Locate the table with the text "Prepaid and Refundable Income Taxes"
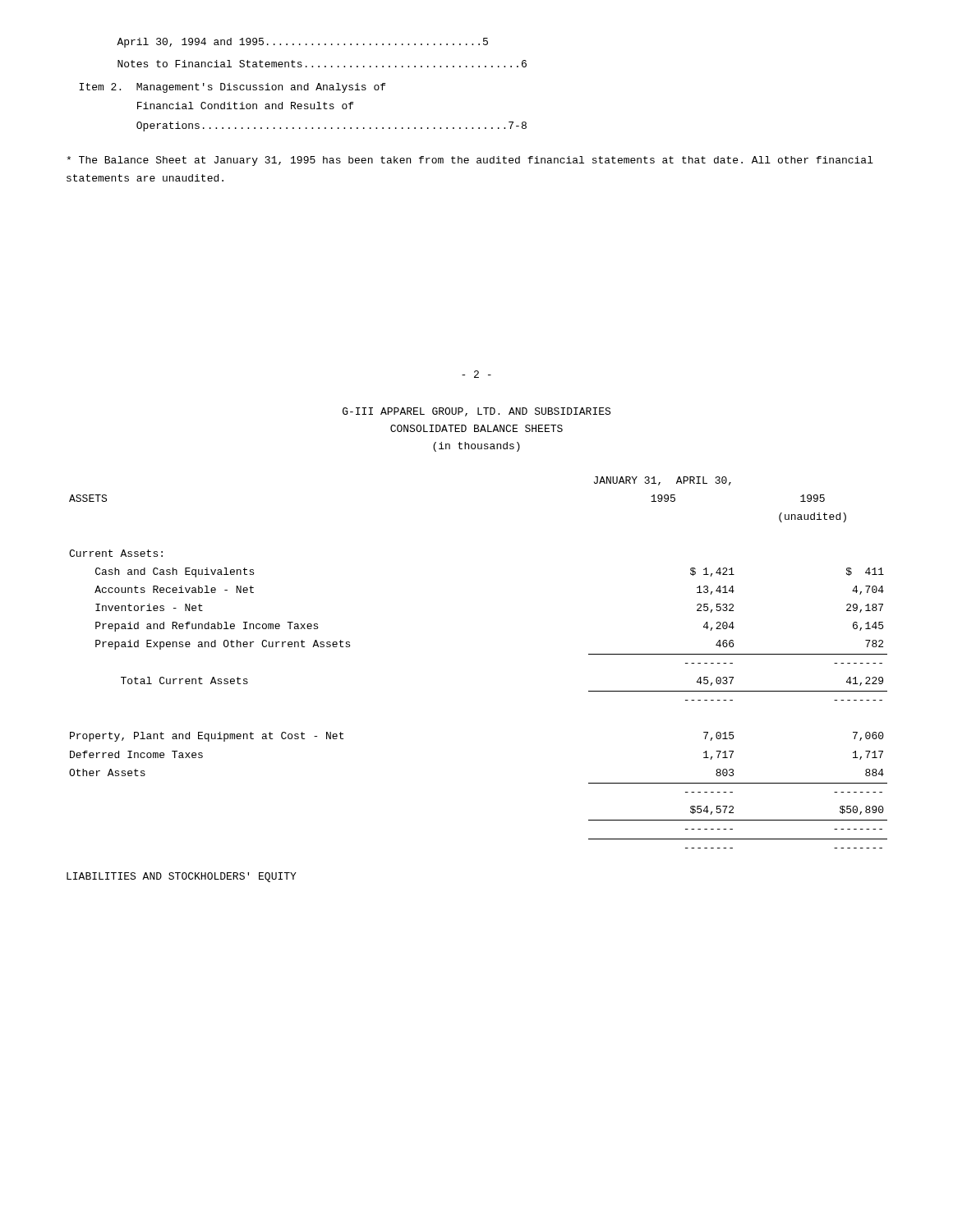 pyautogui.click(x=476, y=665)
